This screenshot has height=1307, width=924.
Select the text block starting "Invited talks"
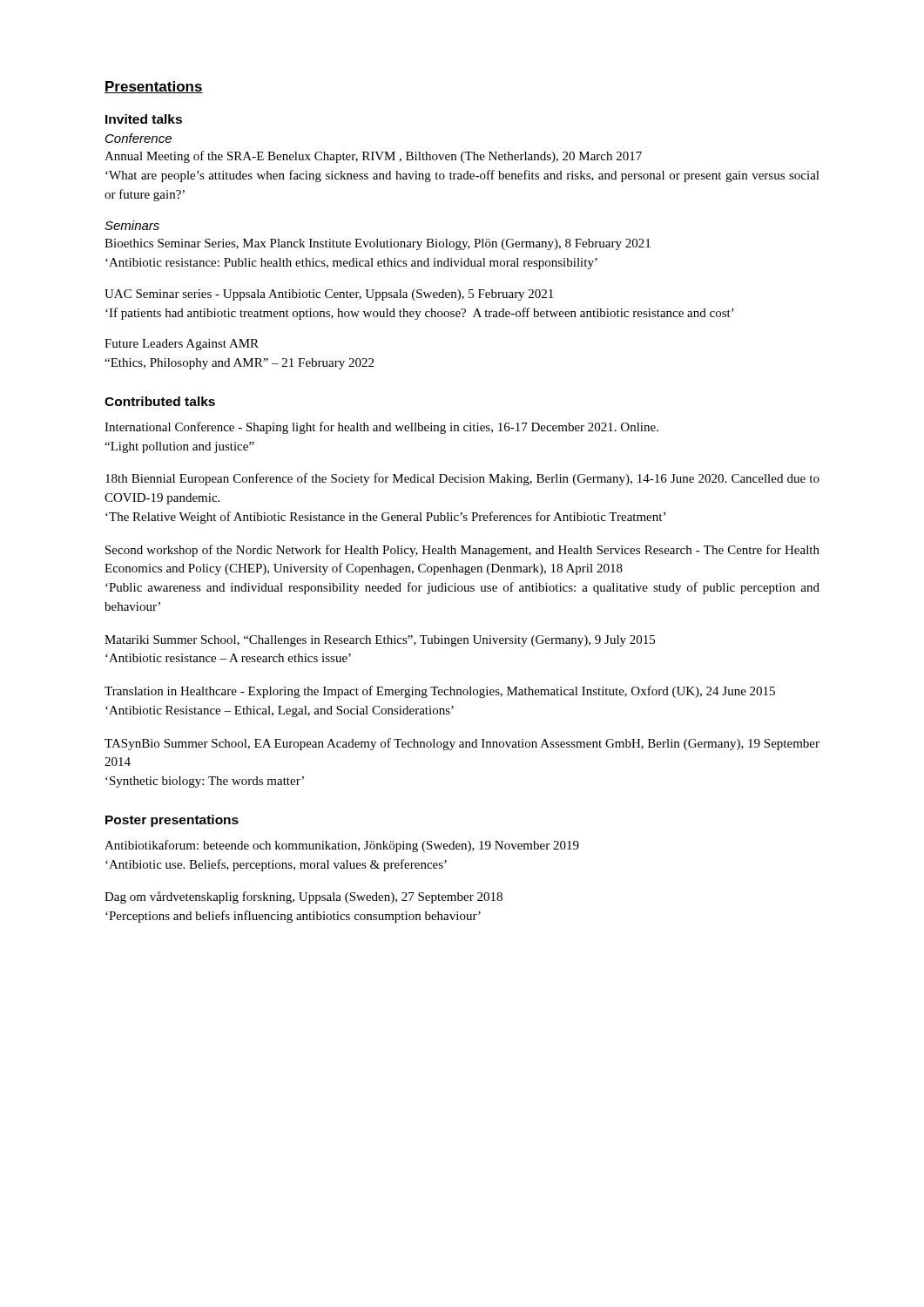click(x=144, y=119)
